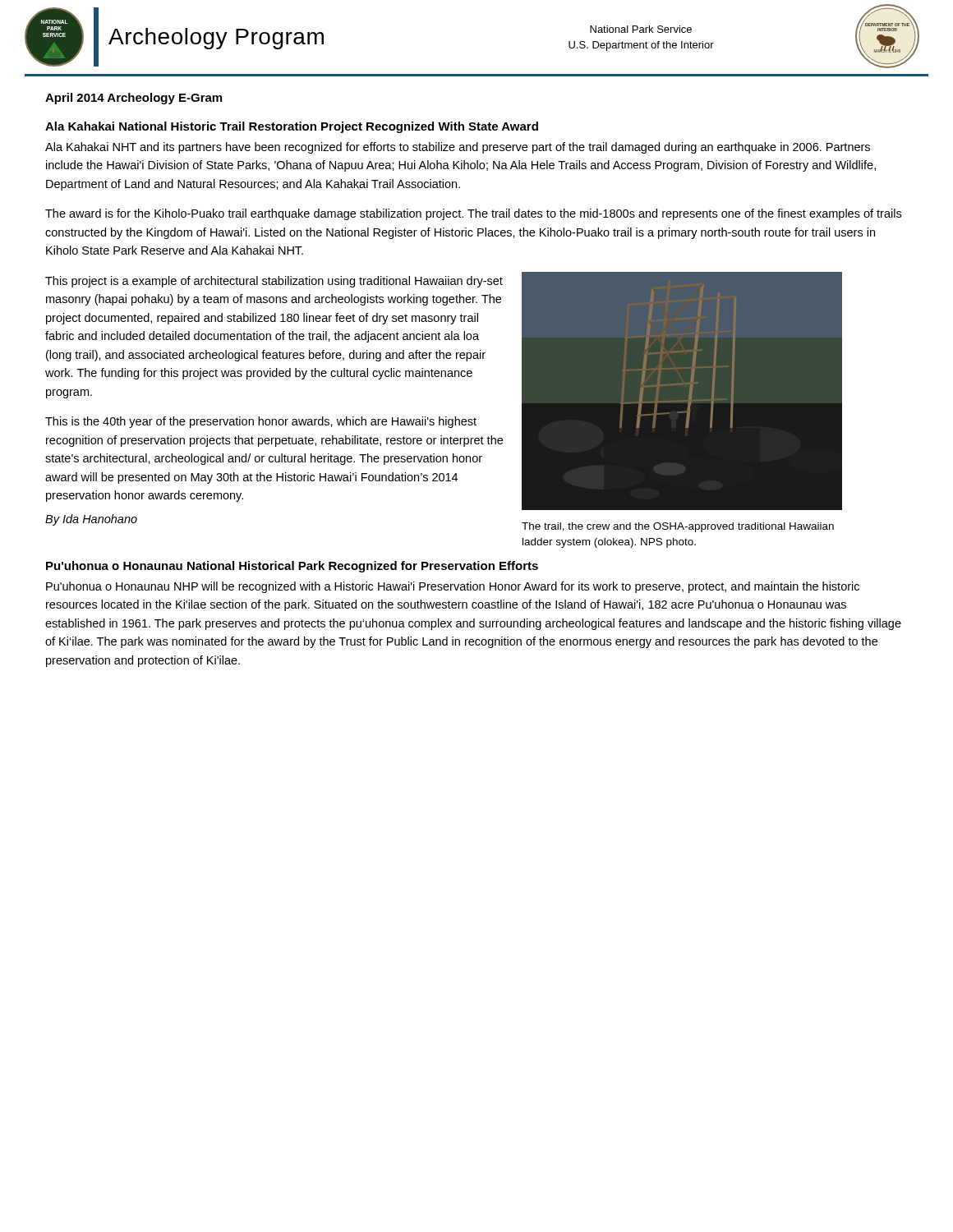Point to the block beginning "This is the 40th"
This screenshot has height=1232, width=953.
click(274, 458)
